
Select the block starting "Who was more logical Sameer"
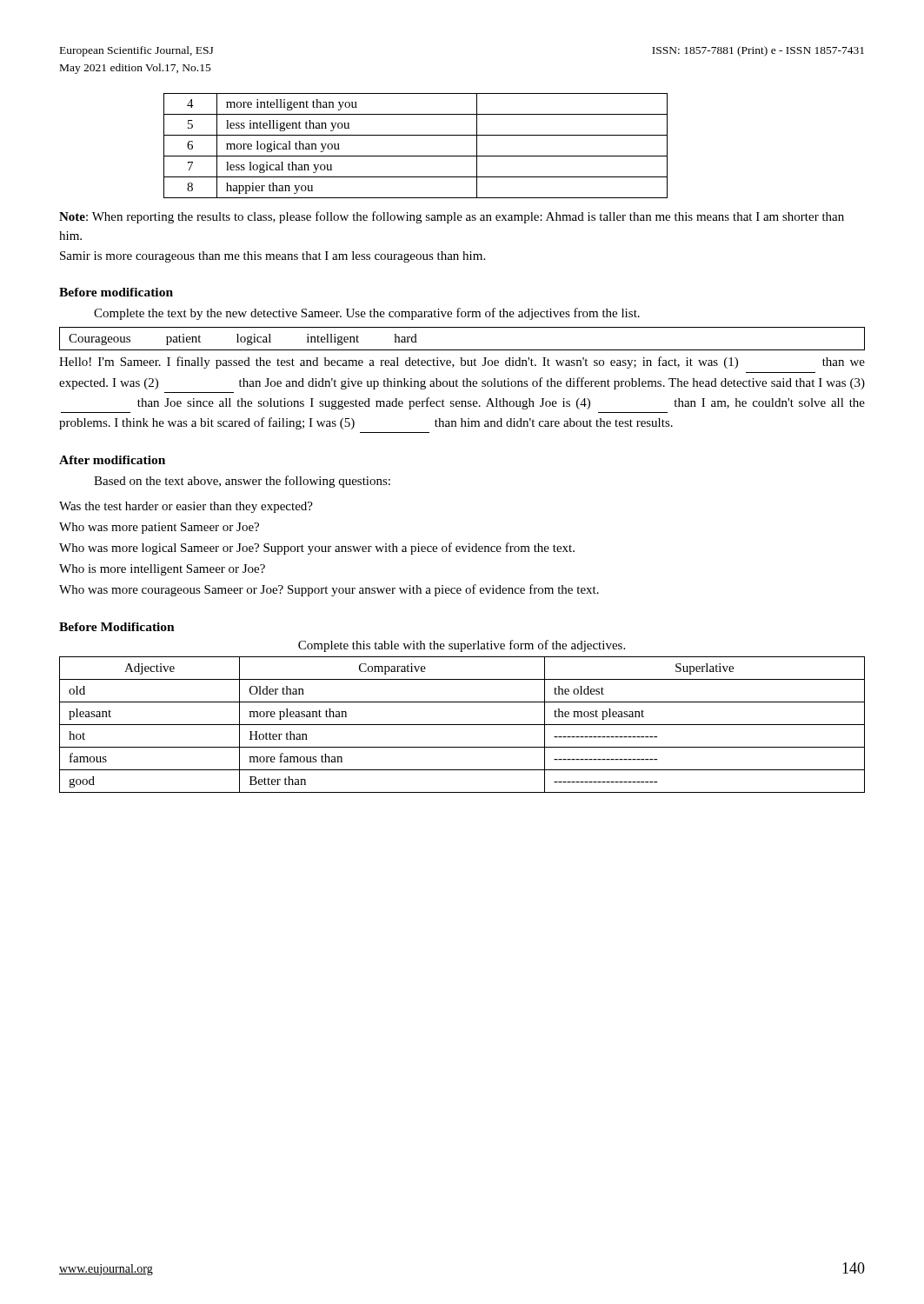317,547
